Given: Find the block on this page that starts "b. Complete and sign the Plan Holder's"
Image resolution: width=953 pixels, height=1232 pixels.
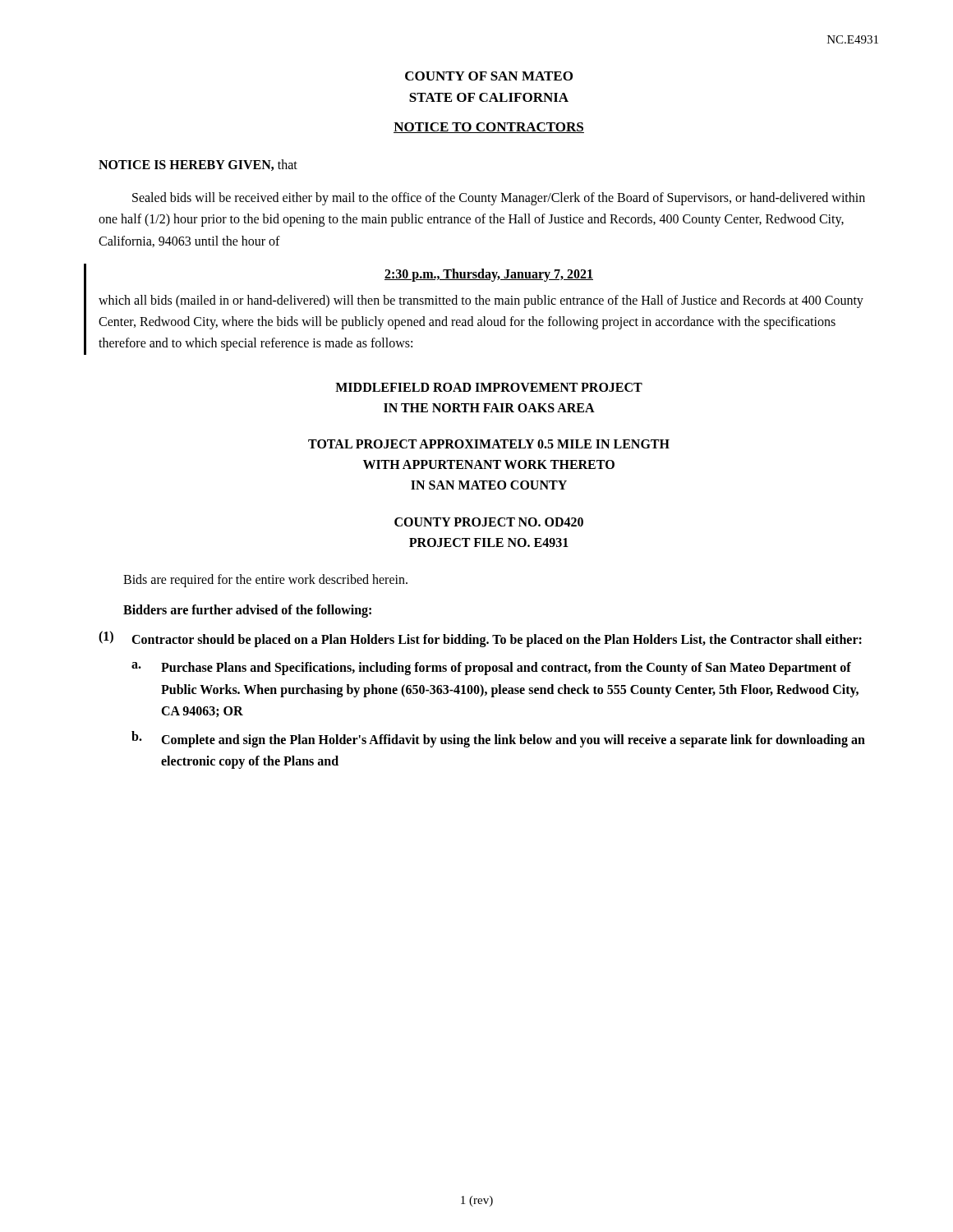Looking at the screenshot, I should pos(505,751).
